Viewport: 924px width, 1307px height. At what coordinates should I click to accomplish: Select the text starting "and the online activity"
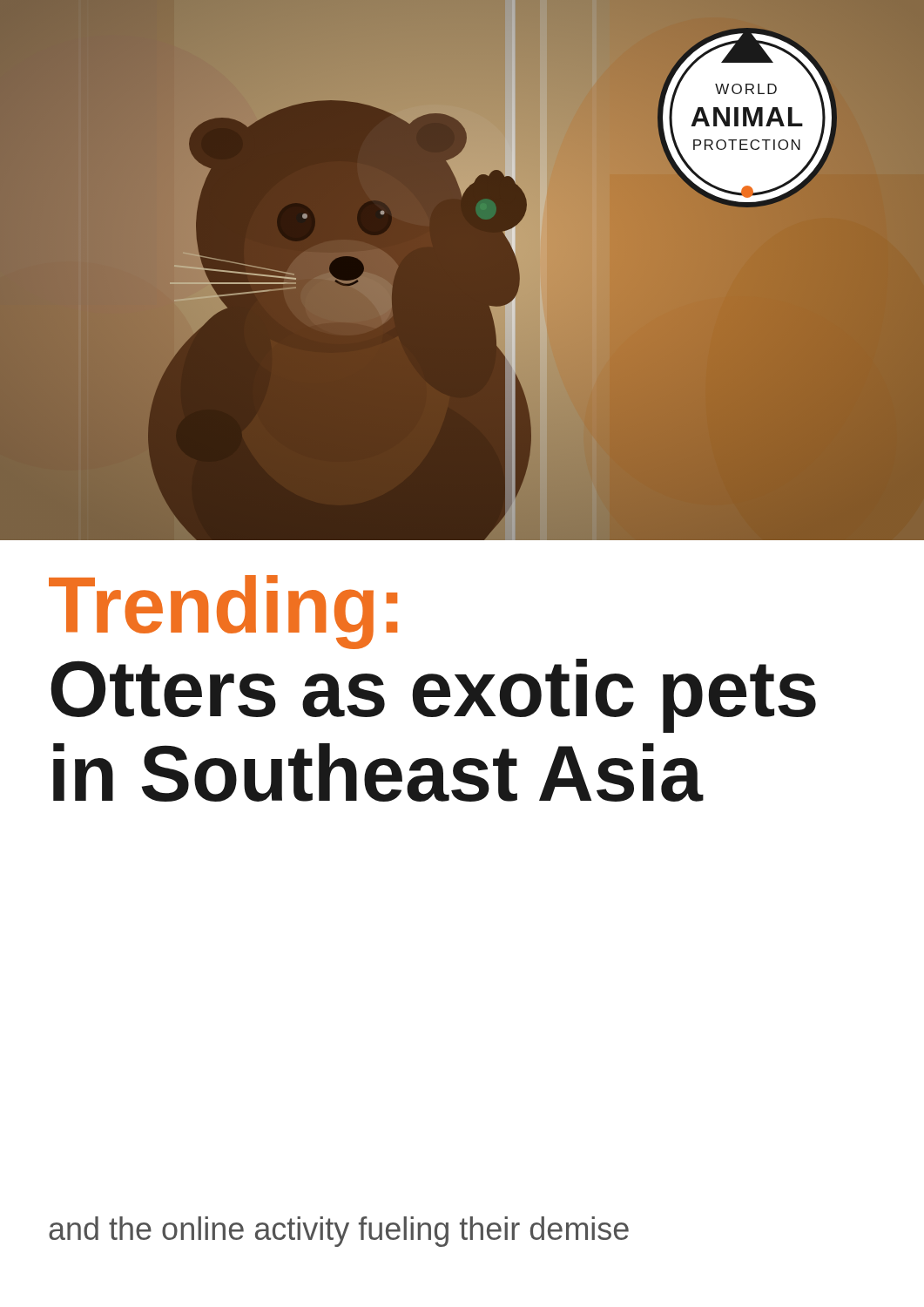click(339, 1229)
